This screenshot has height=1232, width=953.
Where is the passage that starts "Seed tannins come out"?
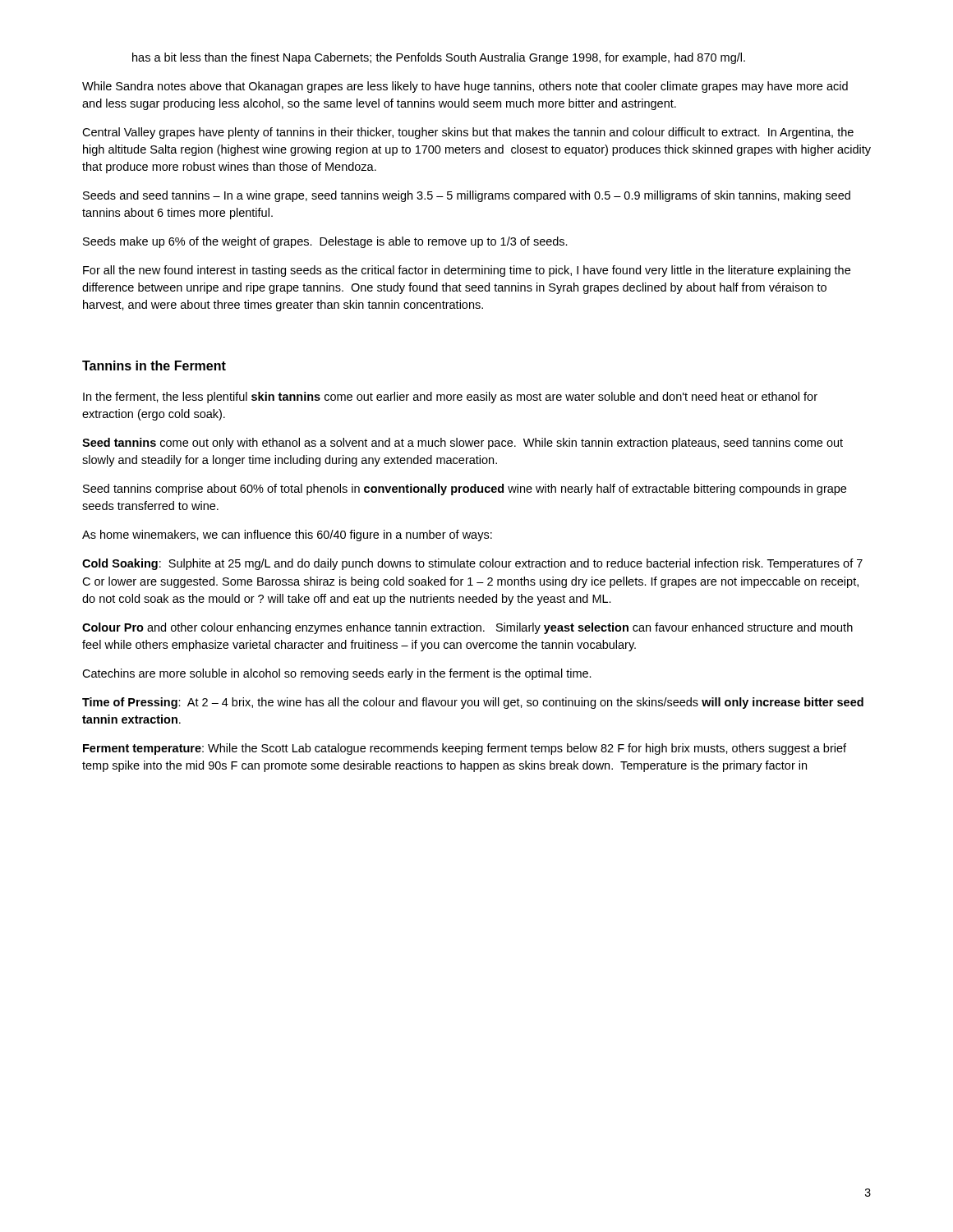coord(476,452)
